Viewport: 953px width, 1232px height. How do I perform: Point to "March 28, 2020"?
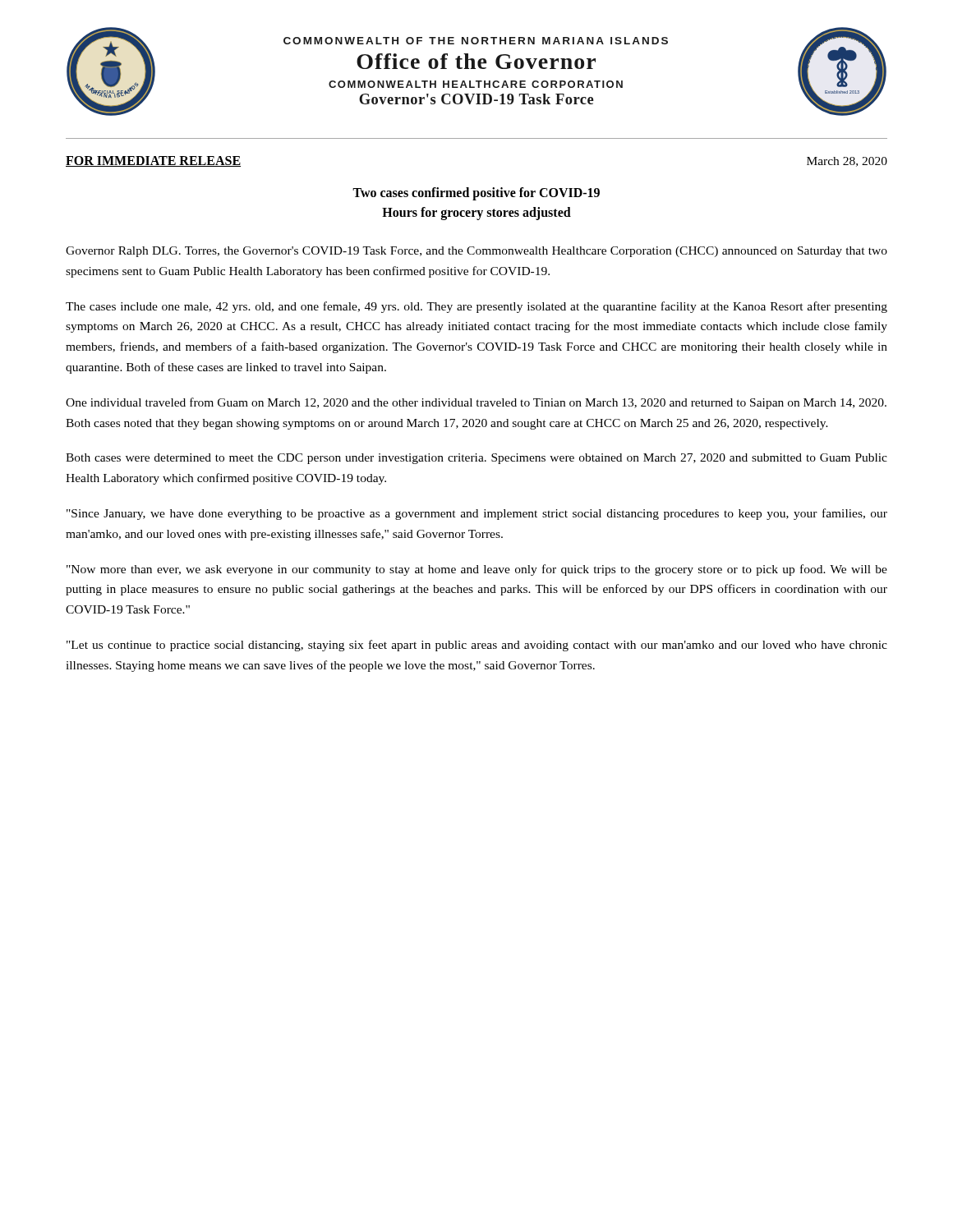(847, 161)
